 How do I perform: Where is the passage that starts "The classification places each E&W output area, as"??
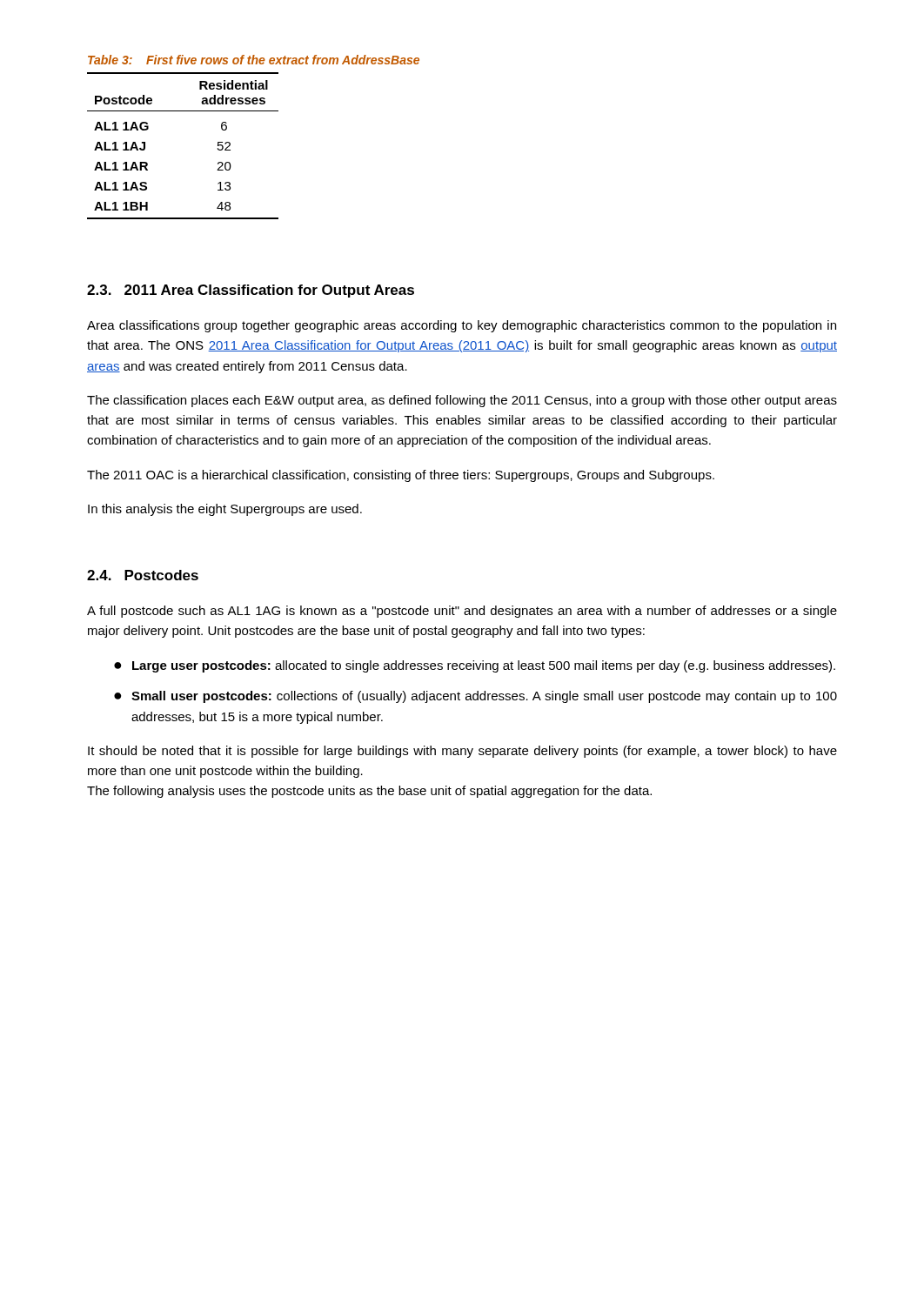click(x=462, y=420)
